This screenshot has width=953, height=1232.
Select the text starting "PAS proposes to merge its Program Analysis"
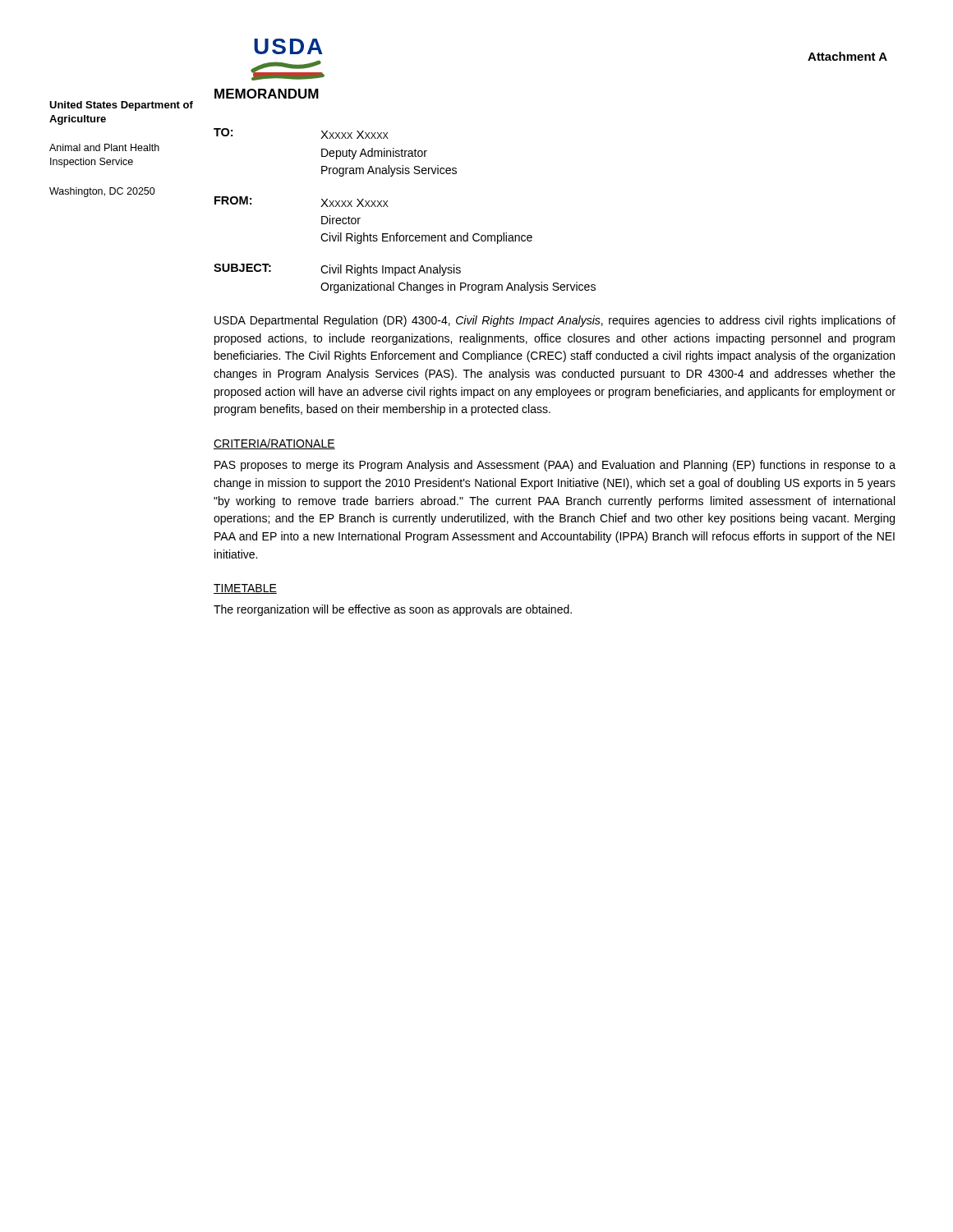pyautogui.click(x=555, y=509)
